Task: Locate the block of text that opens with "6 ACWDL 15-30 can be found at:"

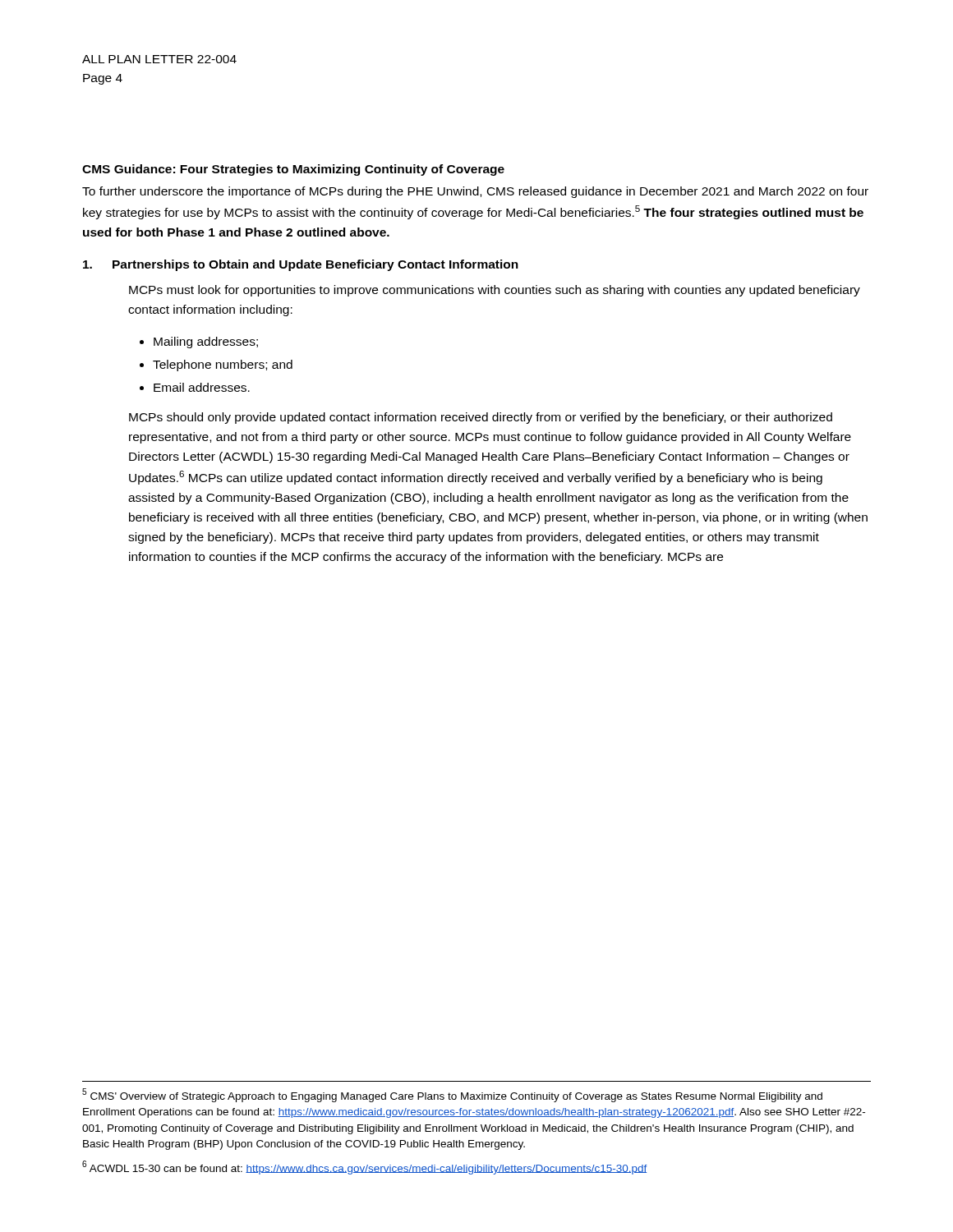Action: pos(364,1167)
